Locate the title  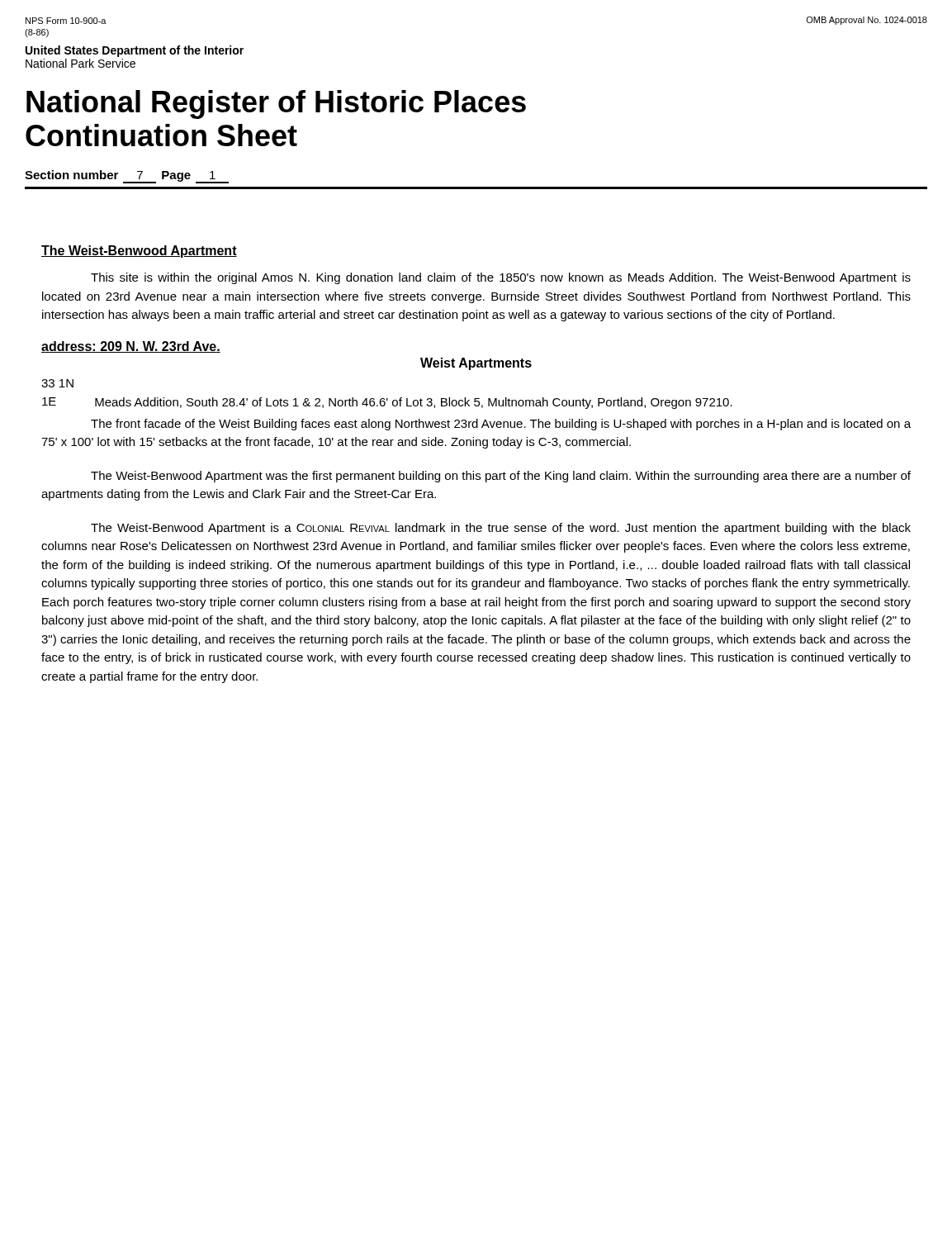[476, 119]
